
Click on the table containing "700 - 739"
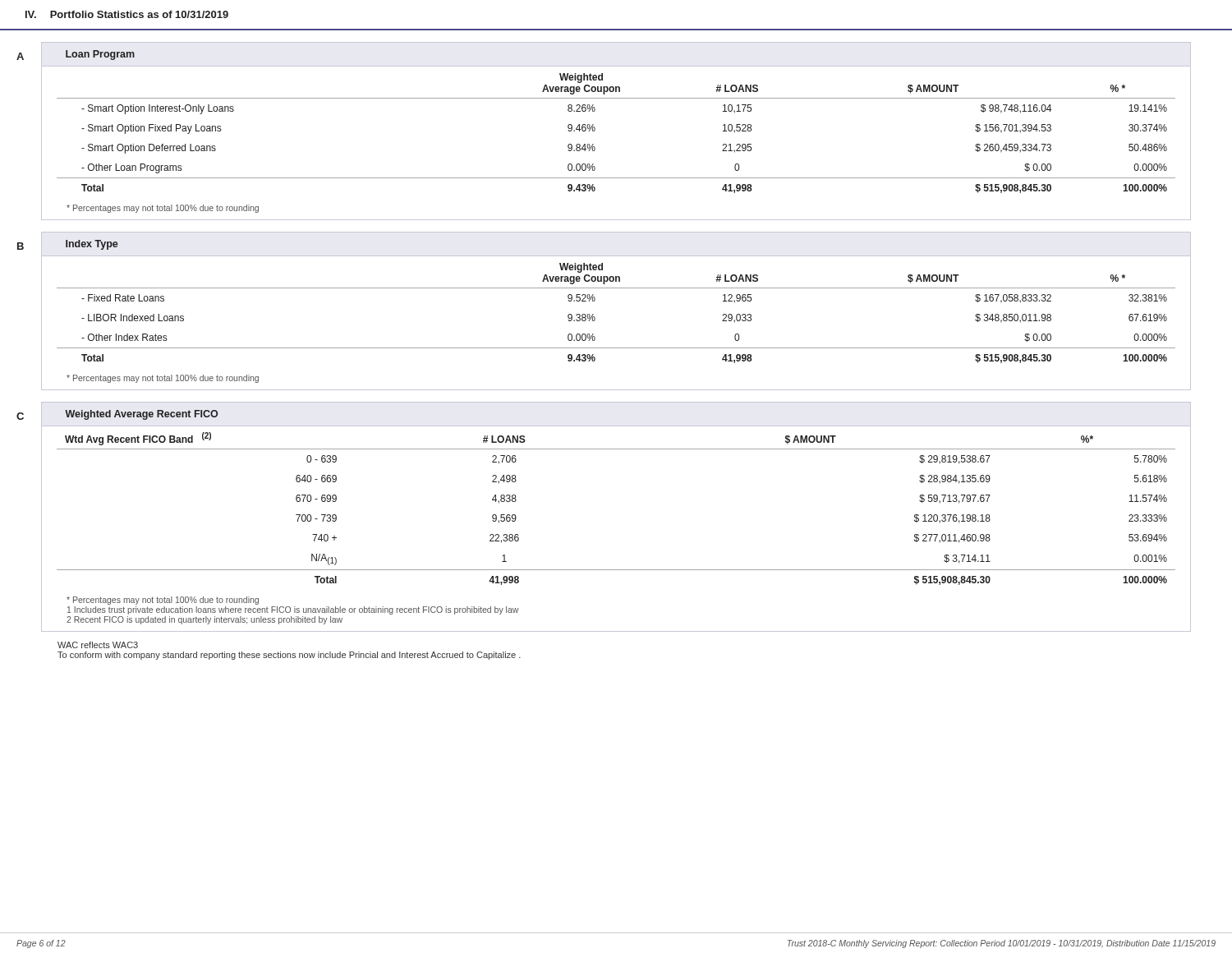point(616,508)
